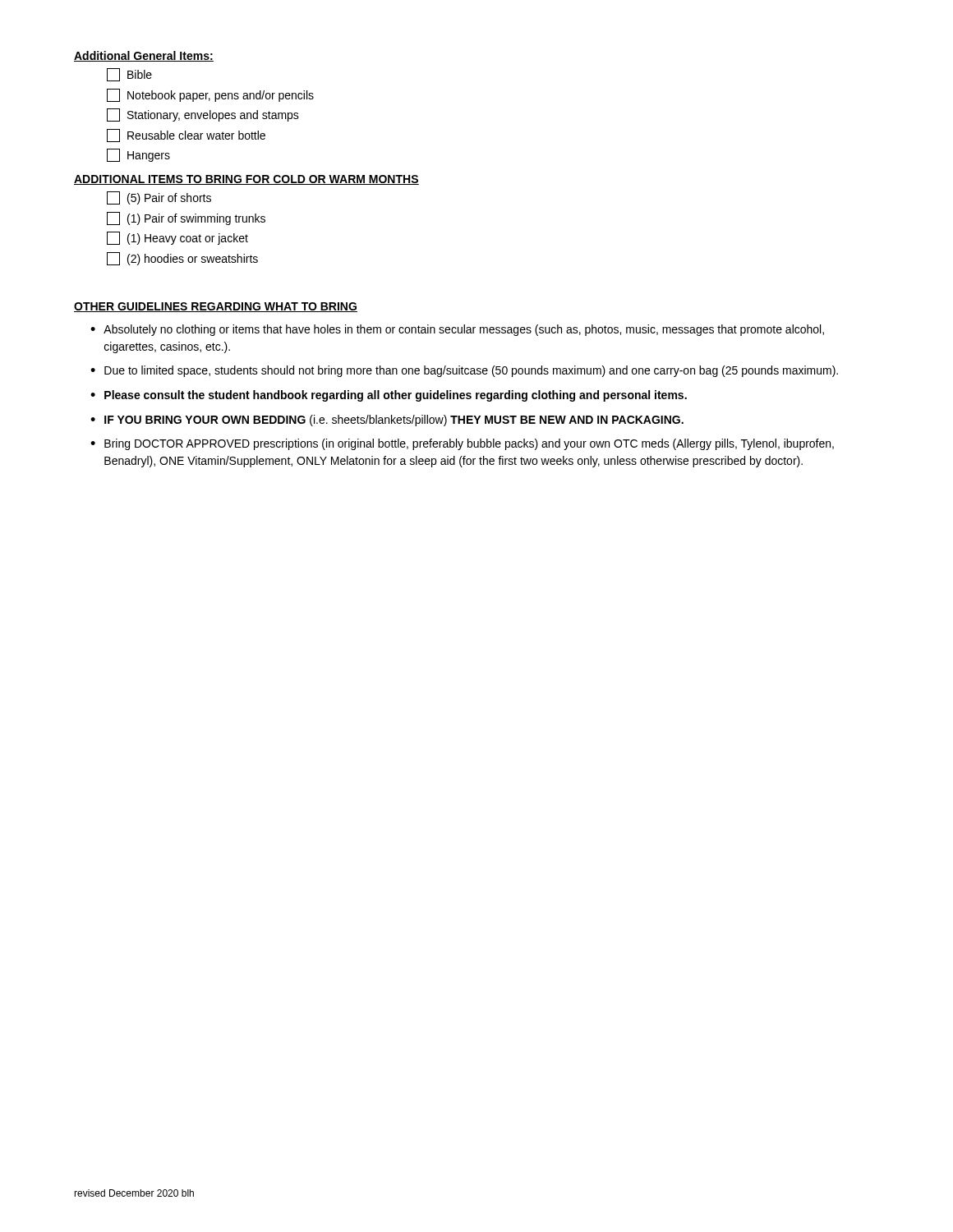Find the section header on this page that starts "ADDITIONAL ITEMS TO BRING"
The height and width of the screenshot is (1232, 953).
[x=246, y=179]
